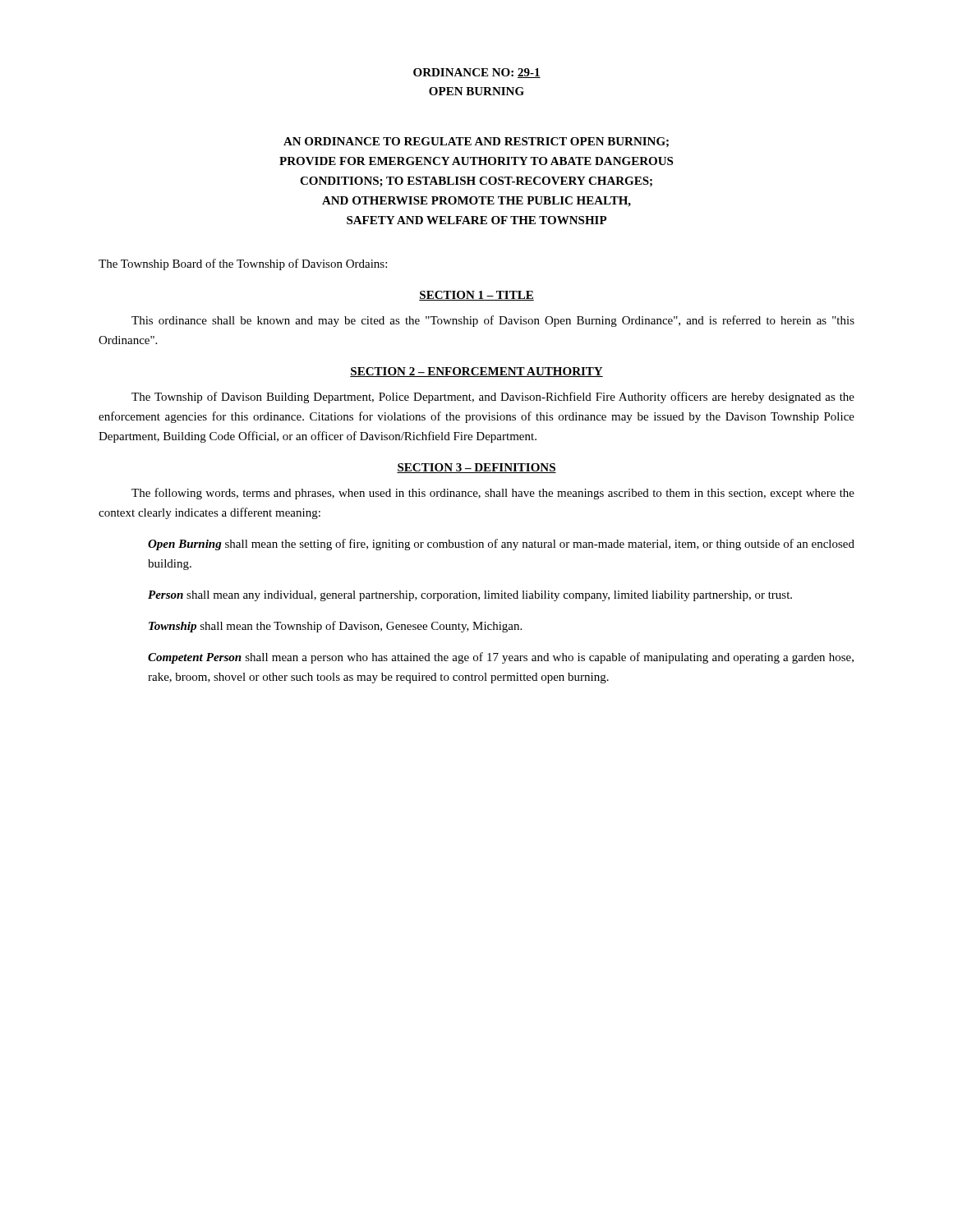Find the element starting "SECTION 3 – DEFINITIONS"
This screenshot has height=1232, width=953.
pyautogui.click(x=476, y=467)
